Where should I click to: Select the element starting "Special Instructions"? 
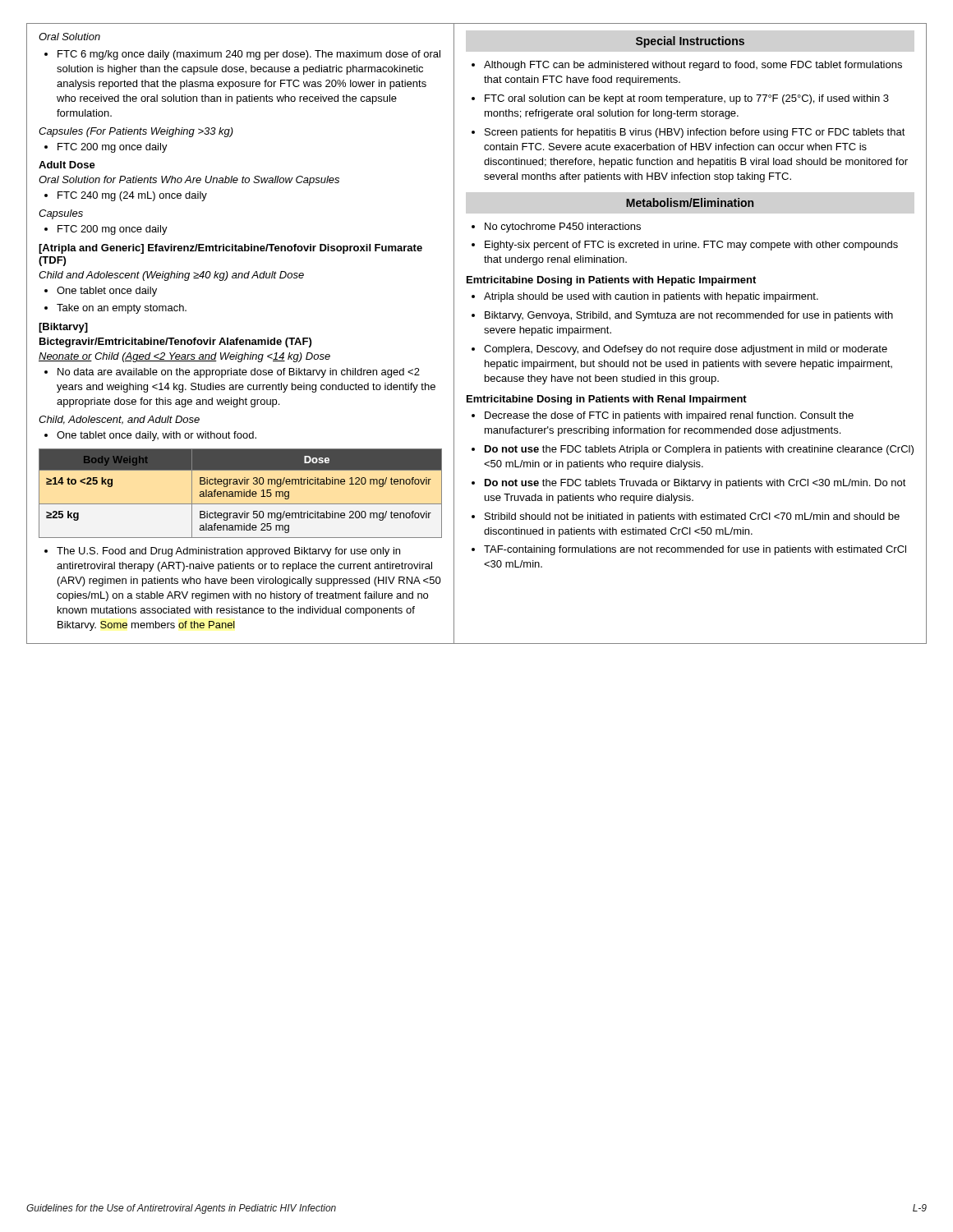(x=690, y=41)
